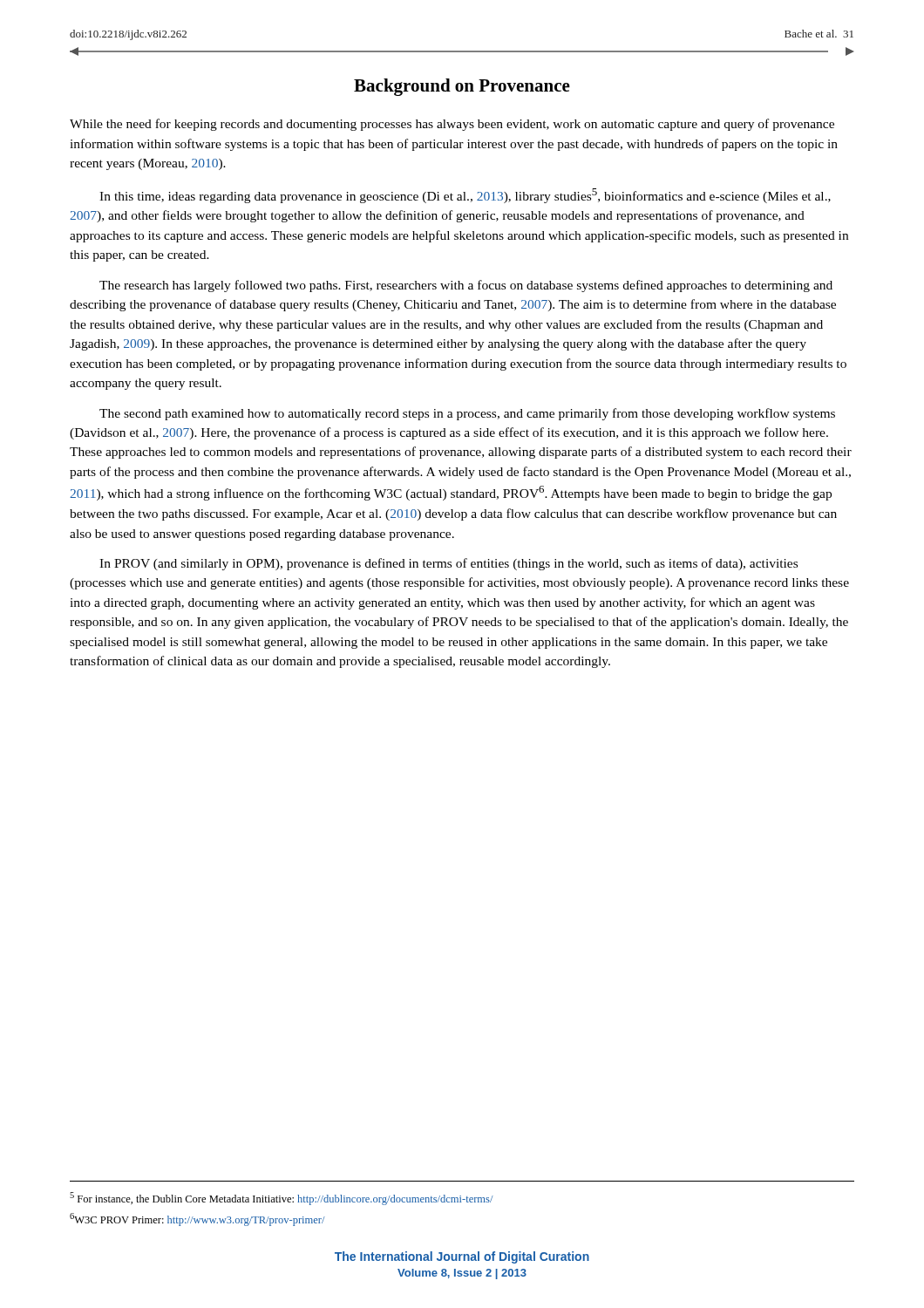
Task: Locate the footnote that says "6W3C PROV Primer:"
Action: 197,1218
